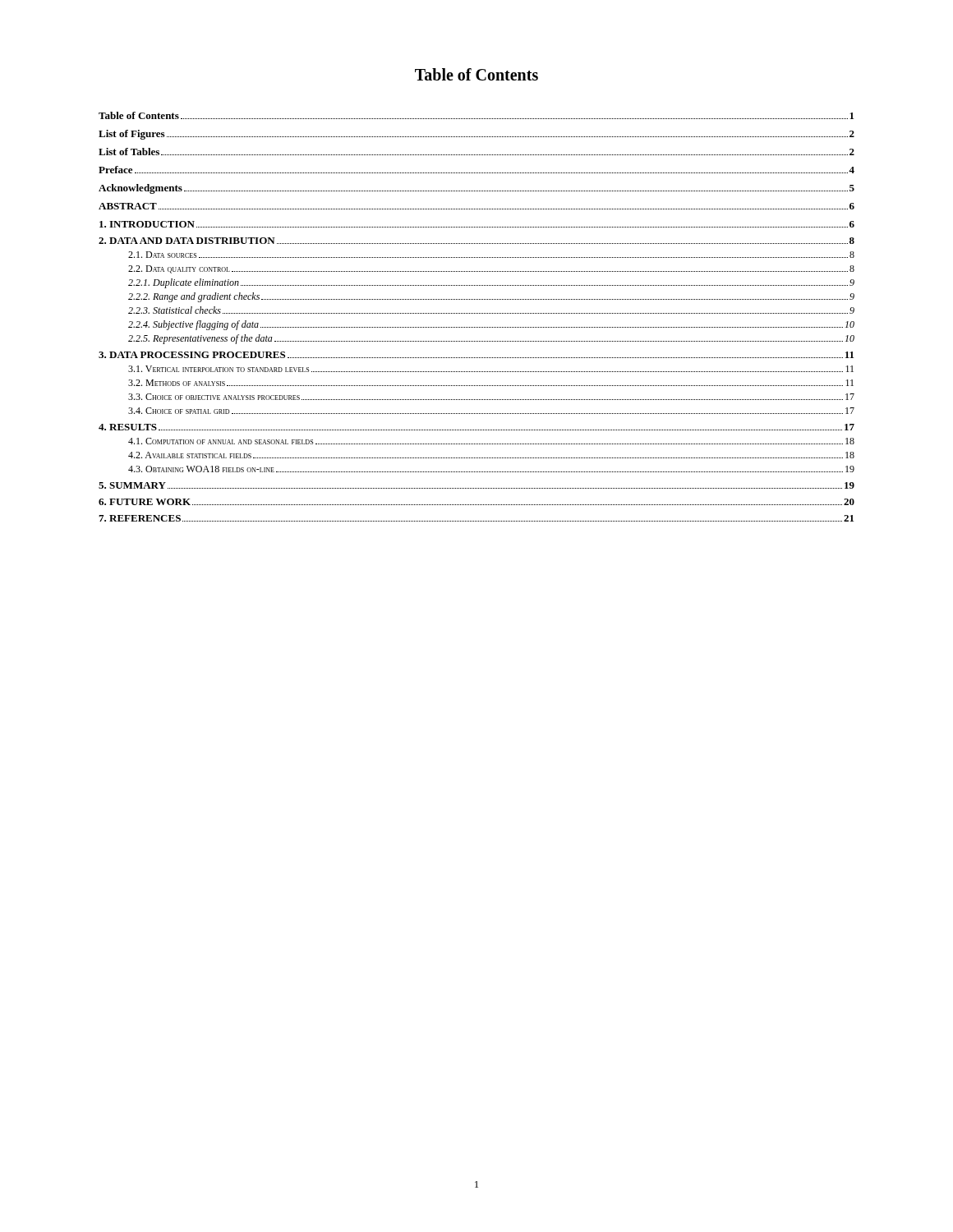
Task: Where does it say "2.2.3. Statistical checks 9"?
Action: point(491,311)
